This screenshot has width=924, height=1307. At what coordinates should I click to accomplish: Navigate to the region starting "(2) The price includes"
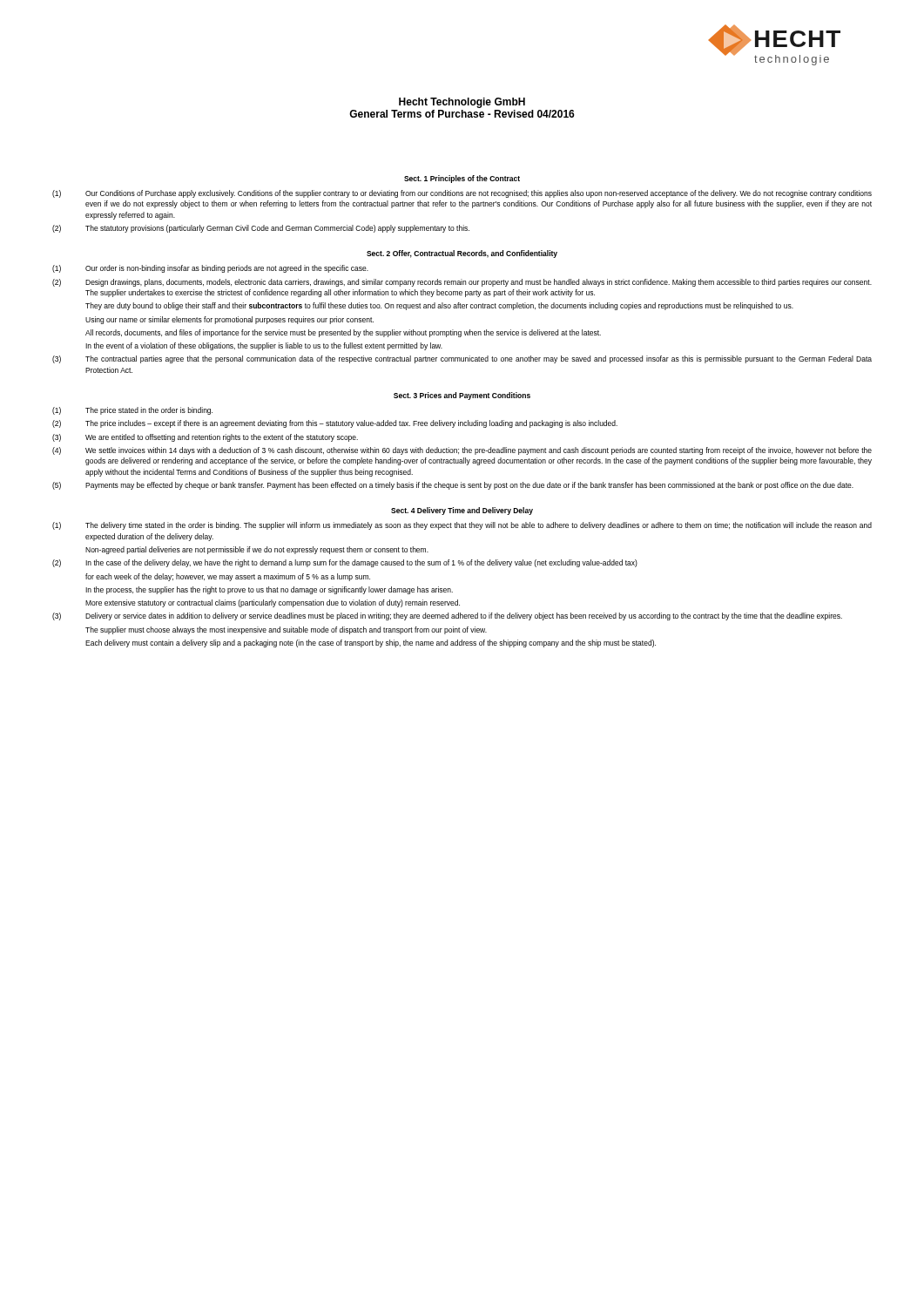pos(462,424)
